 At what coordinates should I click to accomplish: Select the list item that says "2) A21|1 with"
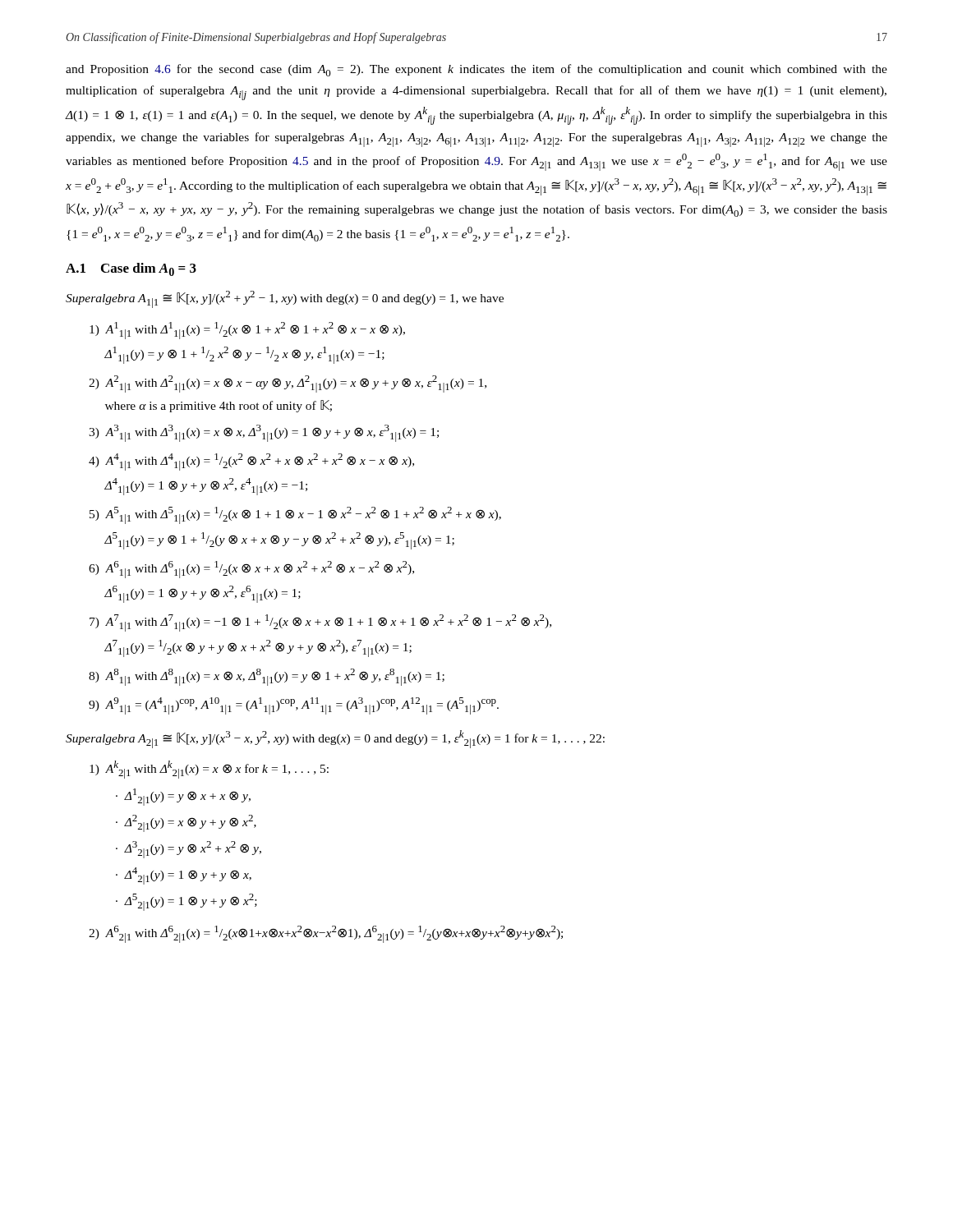tap(288, 392)
